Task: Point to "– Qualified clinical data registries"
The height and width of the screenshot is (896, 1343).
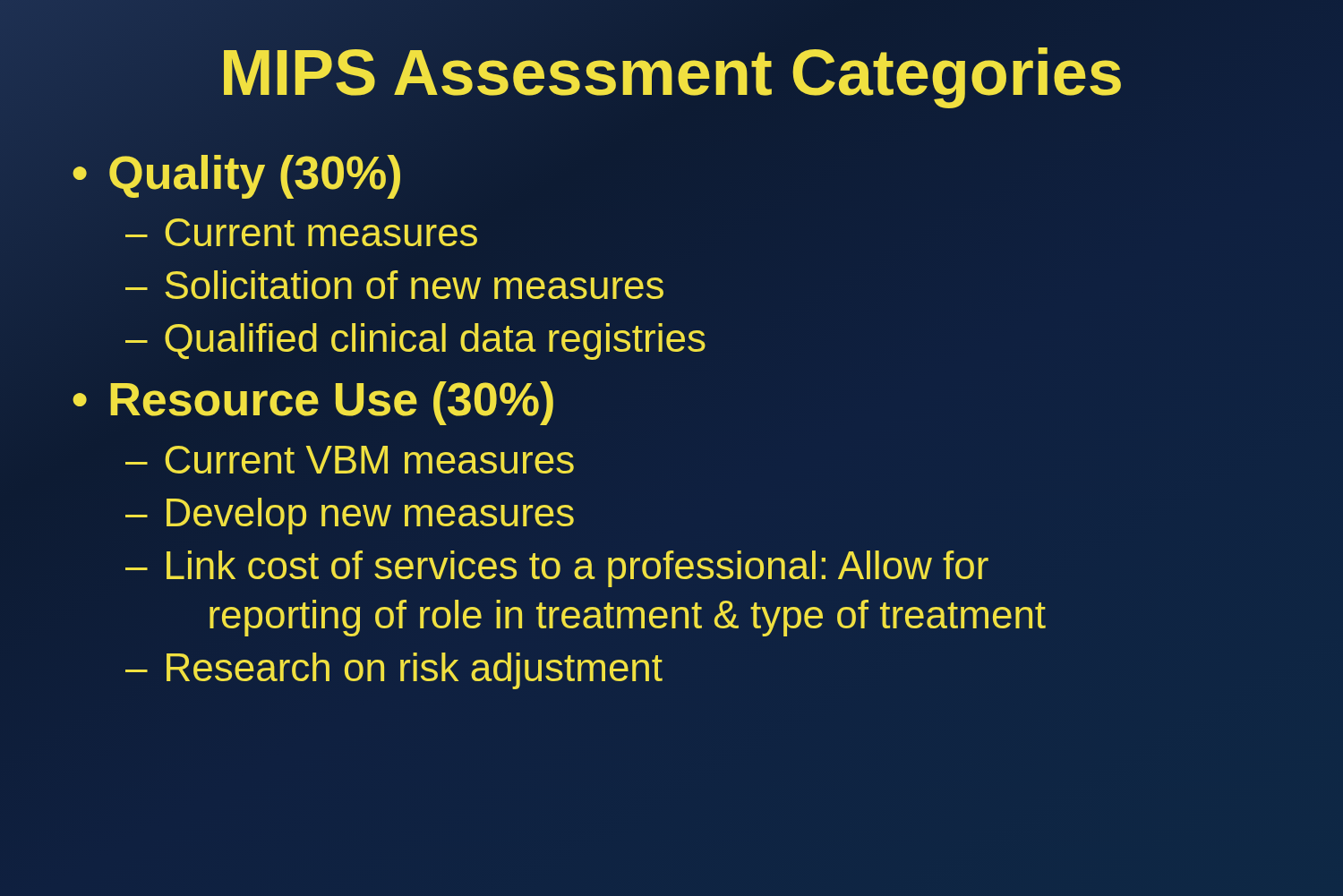Action: tap(415, 341)
